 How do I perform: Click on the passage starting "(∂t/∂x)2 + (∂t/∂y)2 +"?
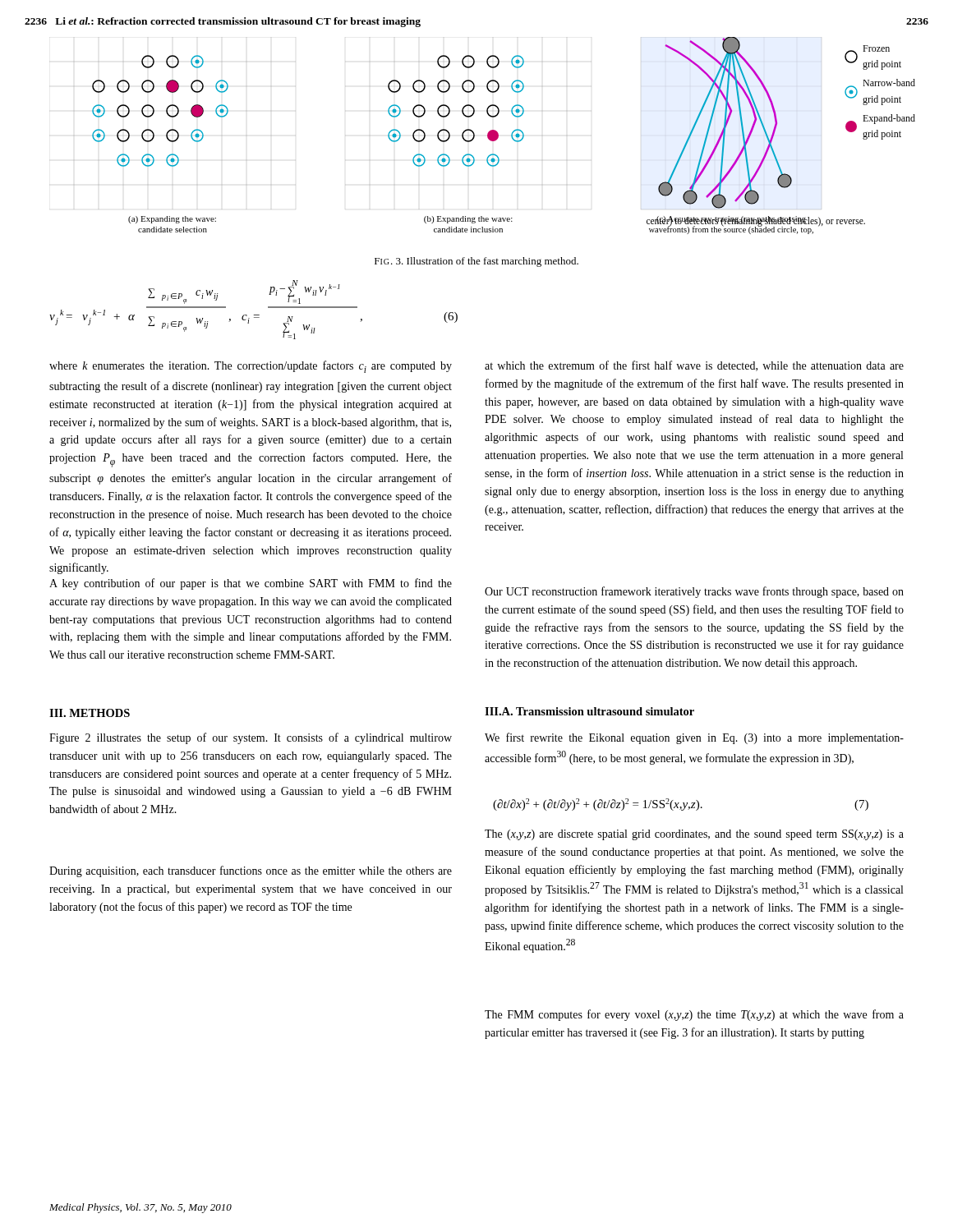[x=694, y=803]
